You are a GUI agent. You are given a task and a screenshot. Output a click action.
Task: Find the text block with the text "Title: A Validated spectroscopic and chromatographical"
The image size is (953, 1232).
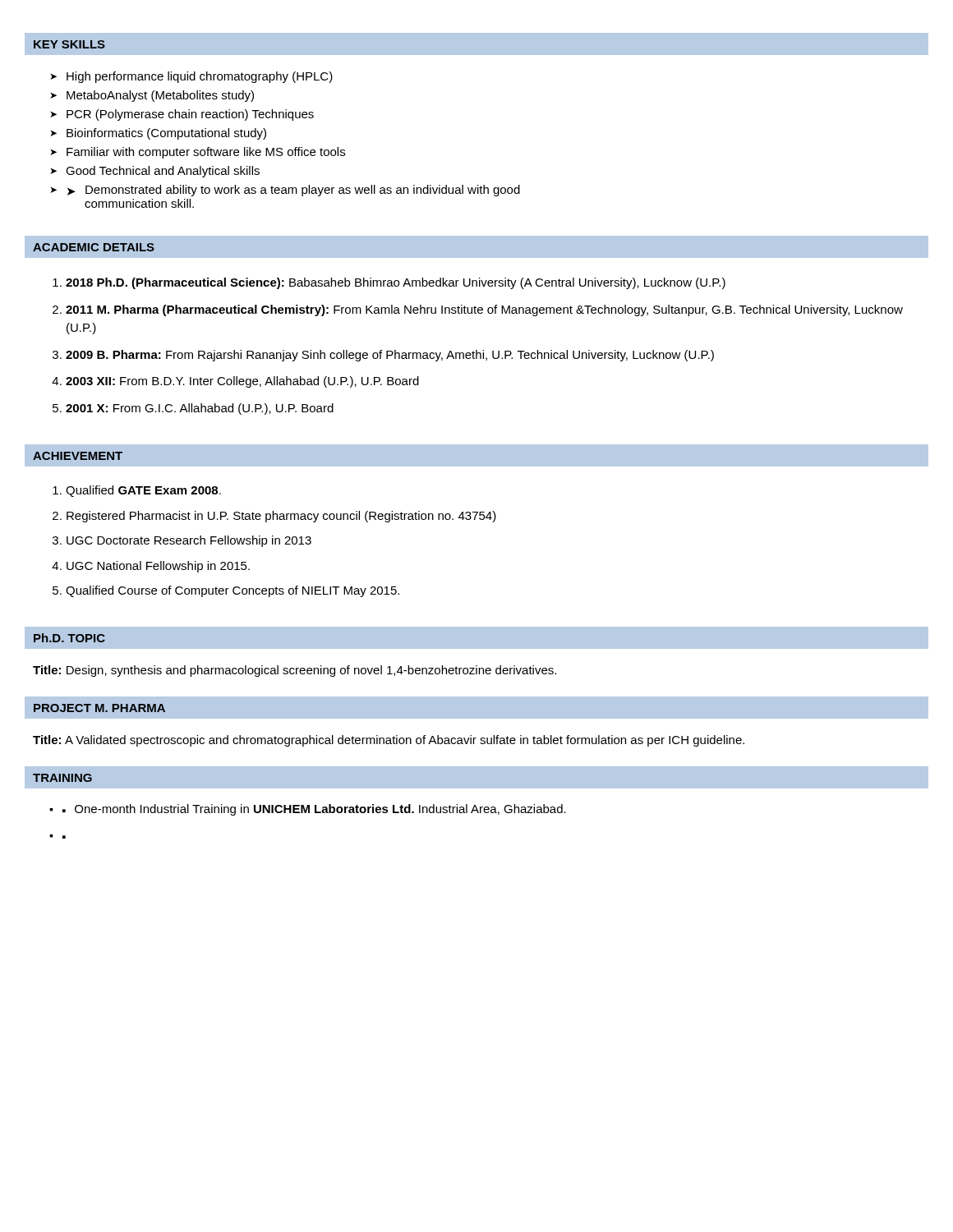coord(389,739)
